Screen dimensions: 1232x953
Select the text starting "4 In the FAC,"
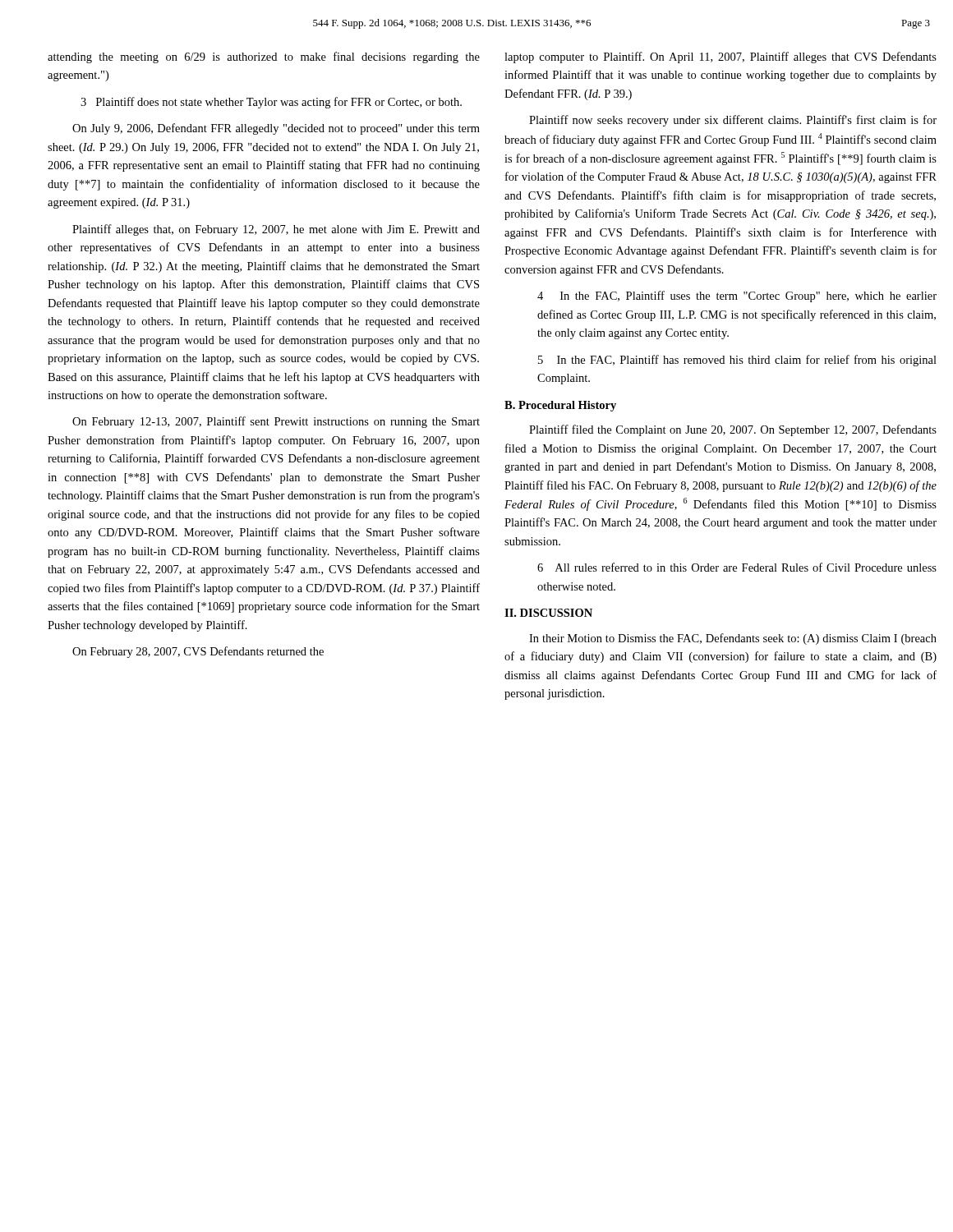(737, 337)
